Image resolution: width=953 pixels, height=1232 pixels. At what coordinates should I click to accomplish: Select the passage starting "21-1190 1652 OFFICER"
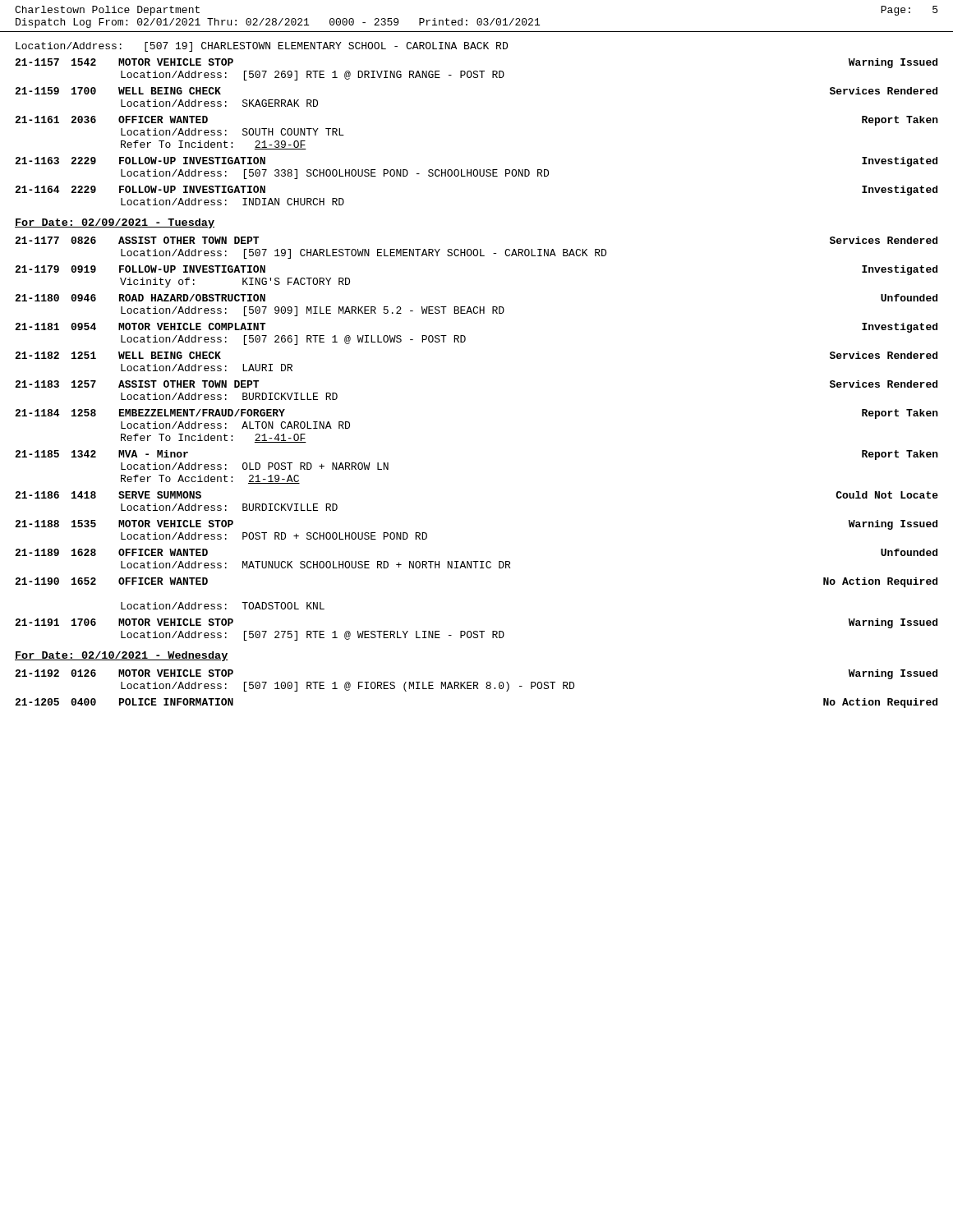(x=37, y=582)
